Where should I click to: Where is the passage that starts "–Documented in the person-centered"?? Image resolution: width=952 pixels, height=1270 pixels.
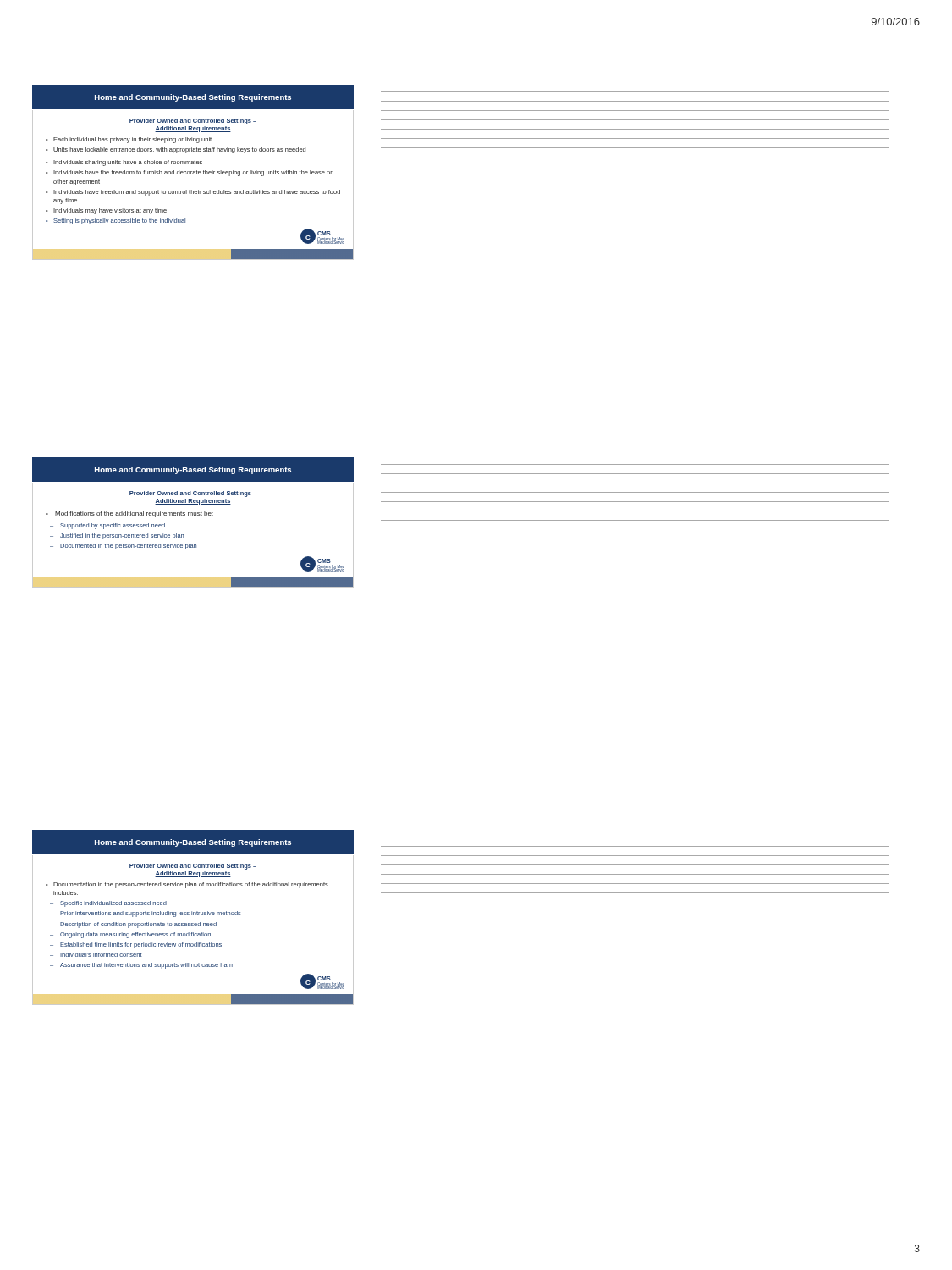coord(123,547)
